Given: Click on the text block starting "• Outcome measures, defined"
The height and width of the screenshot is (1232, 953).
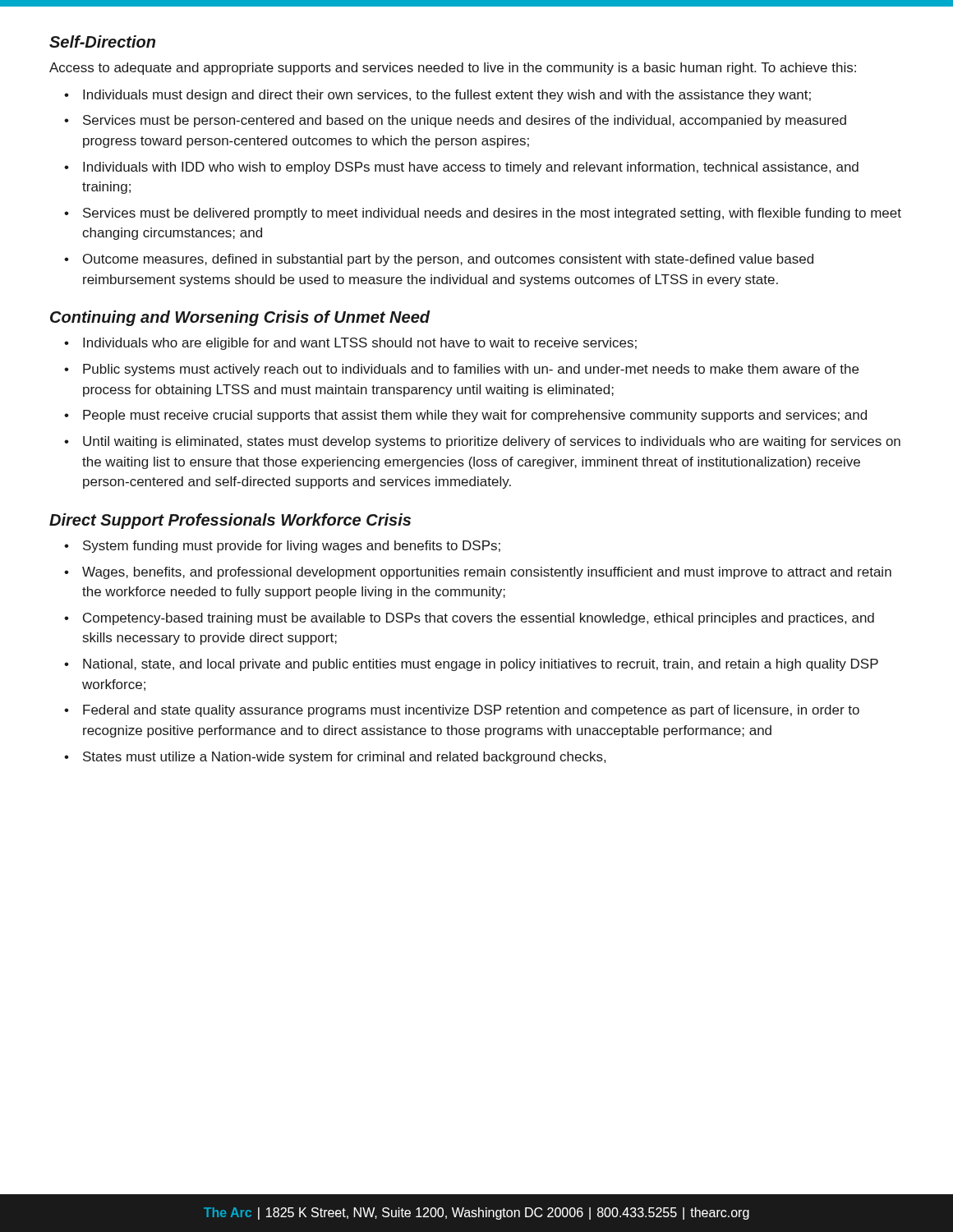Looking at the screenshot, I should (484, 270).
